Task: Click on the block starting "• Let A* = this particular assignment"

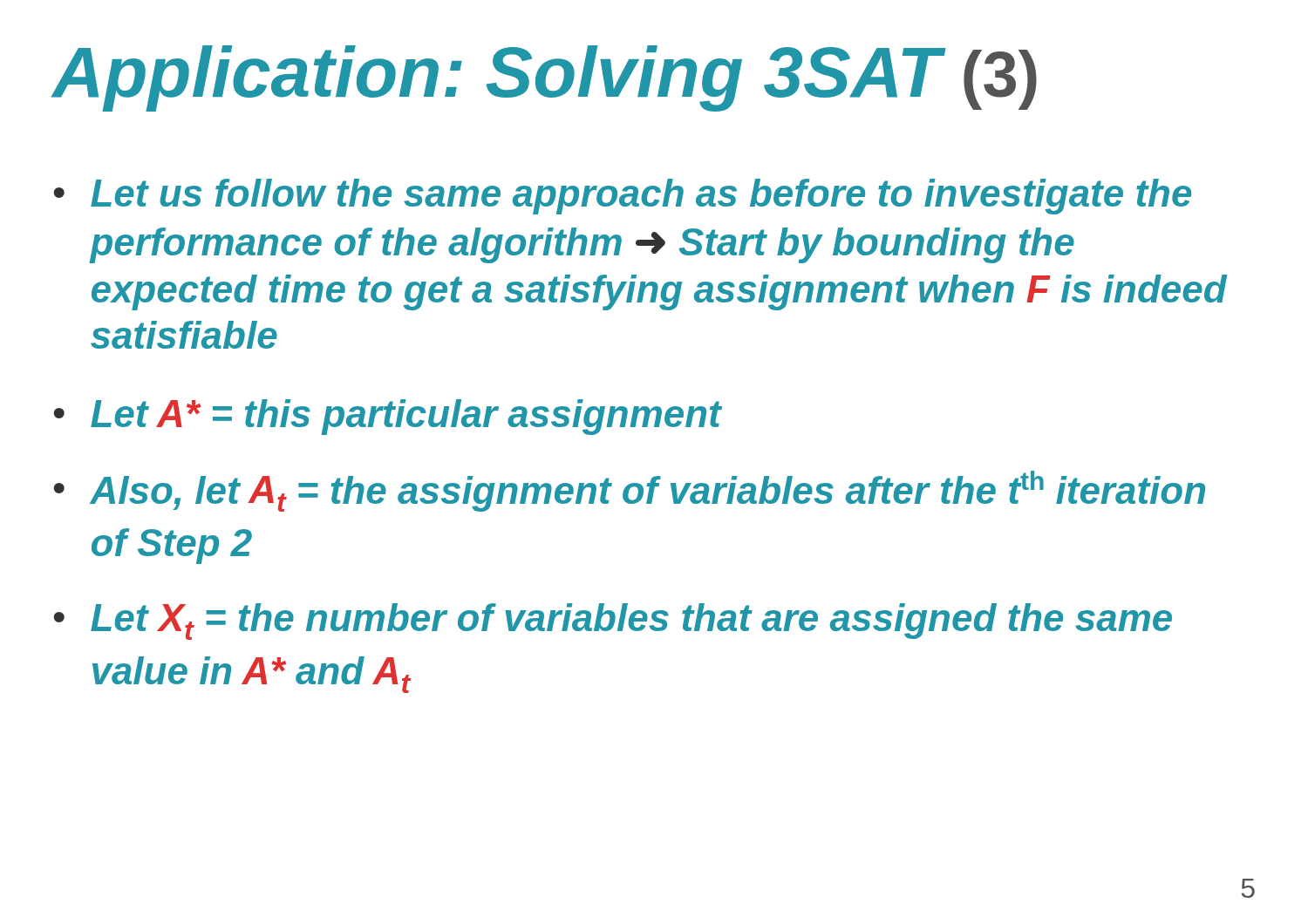Action: [387, 414]
